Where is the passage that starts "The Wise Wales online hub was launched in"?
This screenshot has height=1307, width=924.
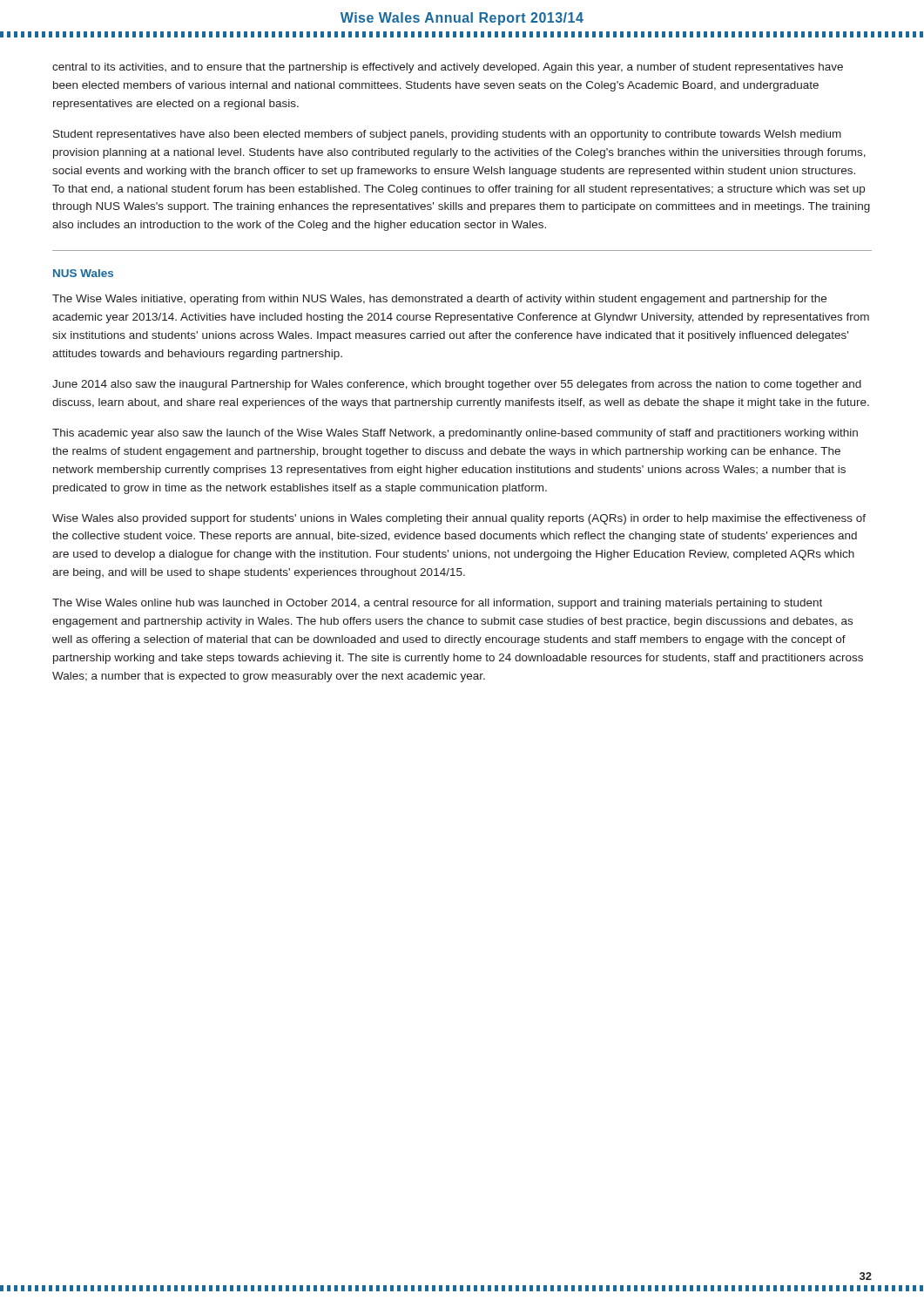pos(458,639)
